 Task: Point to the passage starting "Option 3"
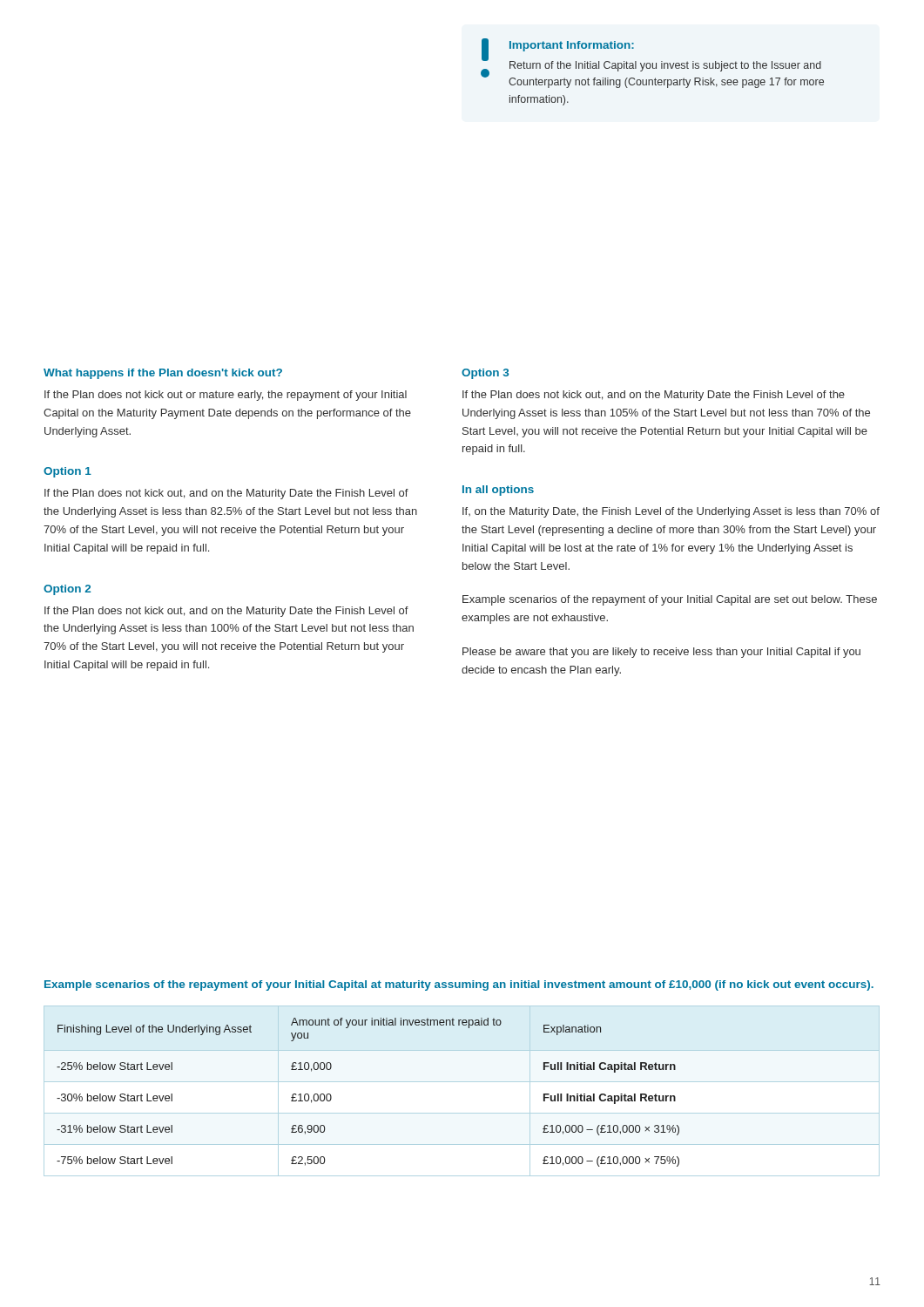(x=485, y=374)
